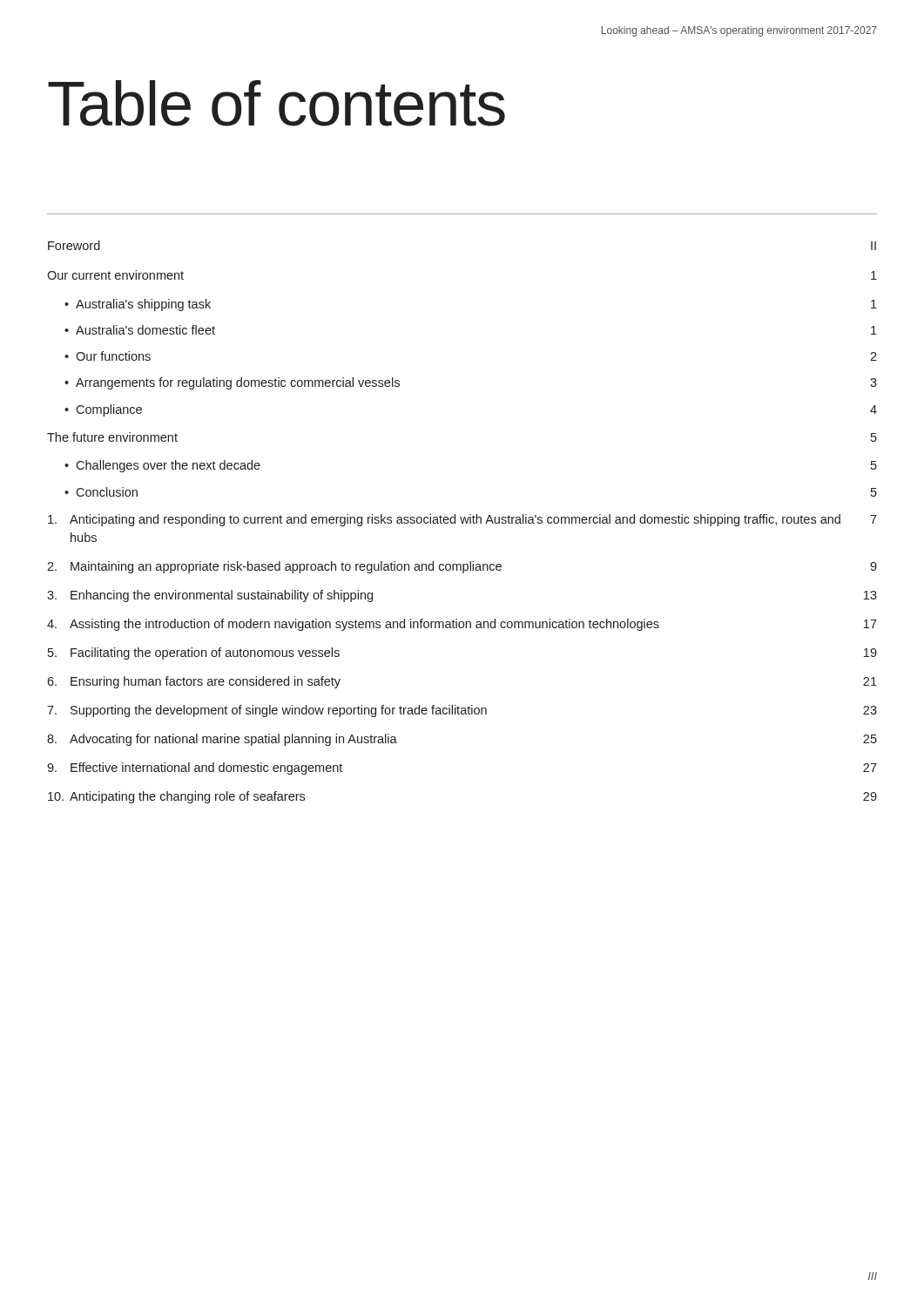Click on the region starting "Our current environment 1"
Viewport: 924px width, 1307px height.
pyautogui.click(x=118, y=276)
